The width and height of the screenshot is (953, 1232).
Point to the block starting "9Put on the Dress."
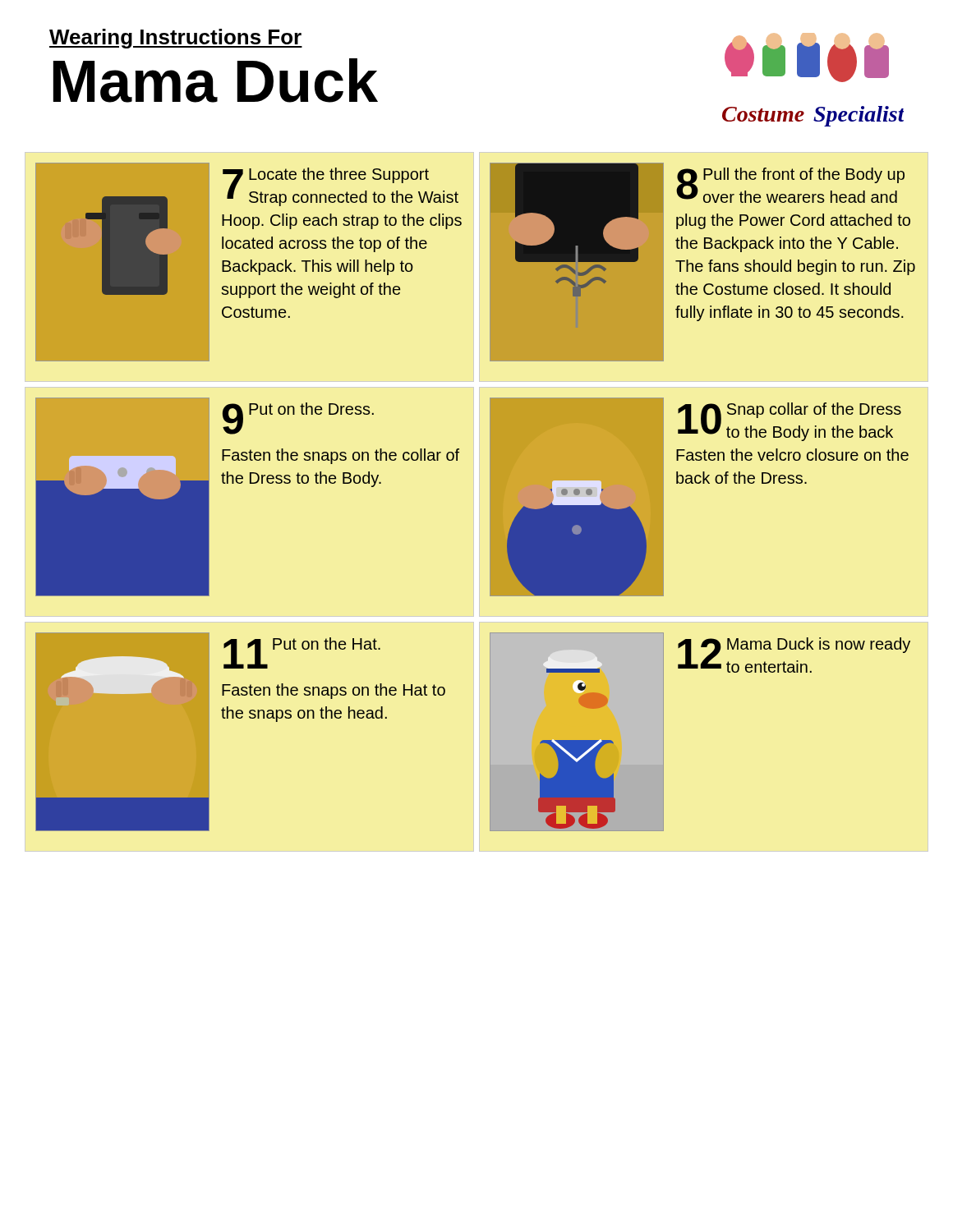[340, 442]
